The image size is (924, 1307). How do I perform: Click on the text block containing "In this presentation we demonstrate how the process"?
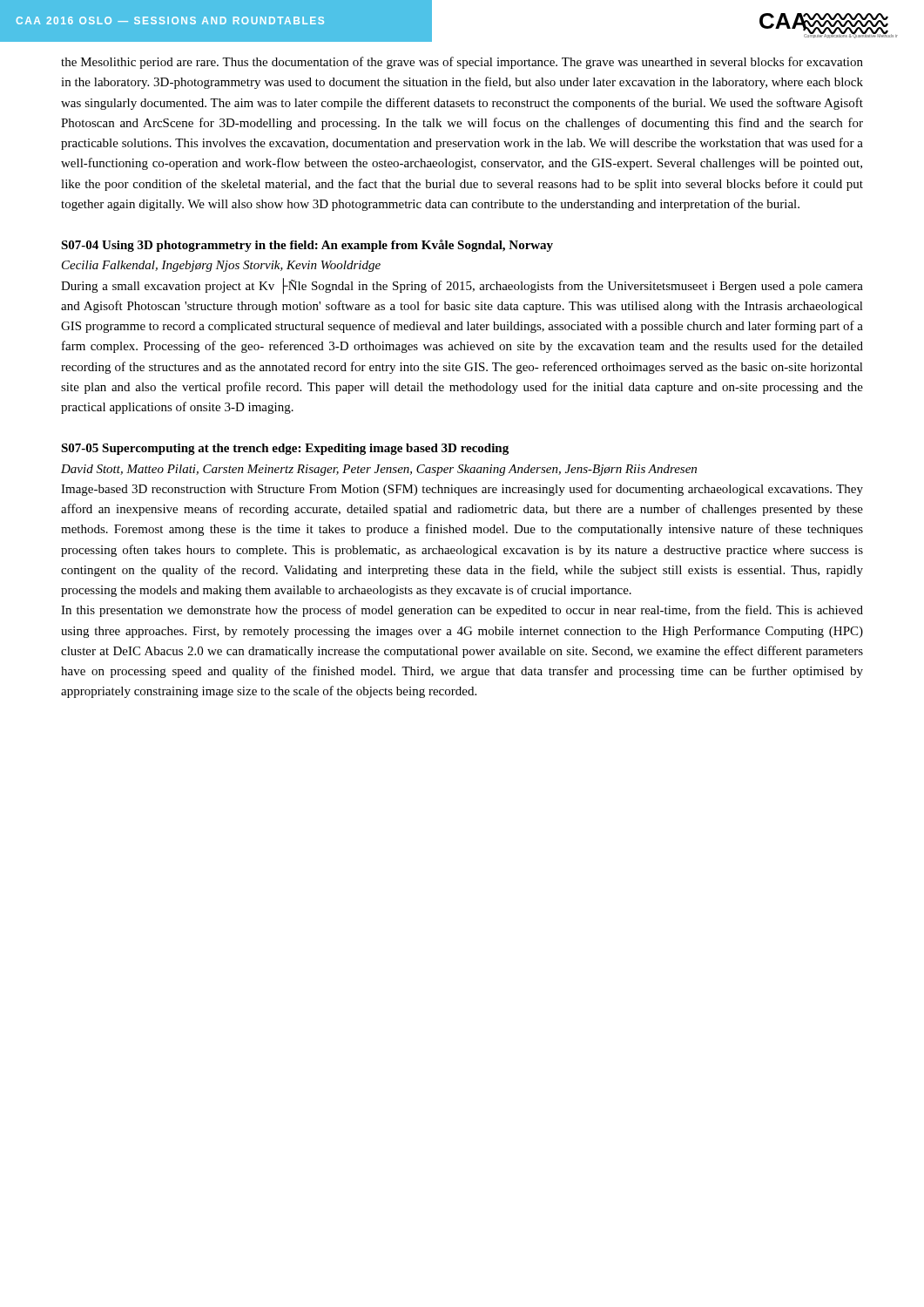(462, 651)
